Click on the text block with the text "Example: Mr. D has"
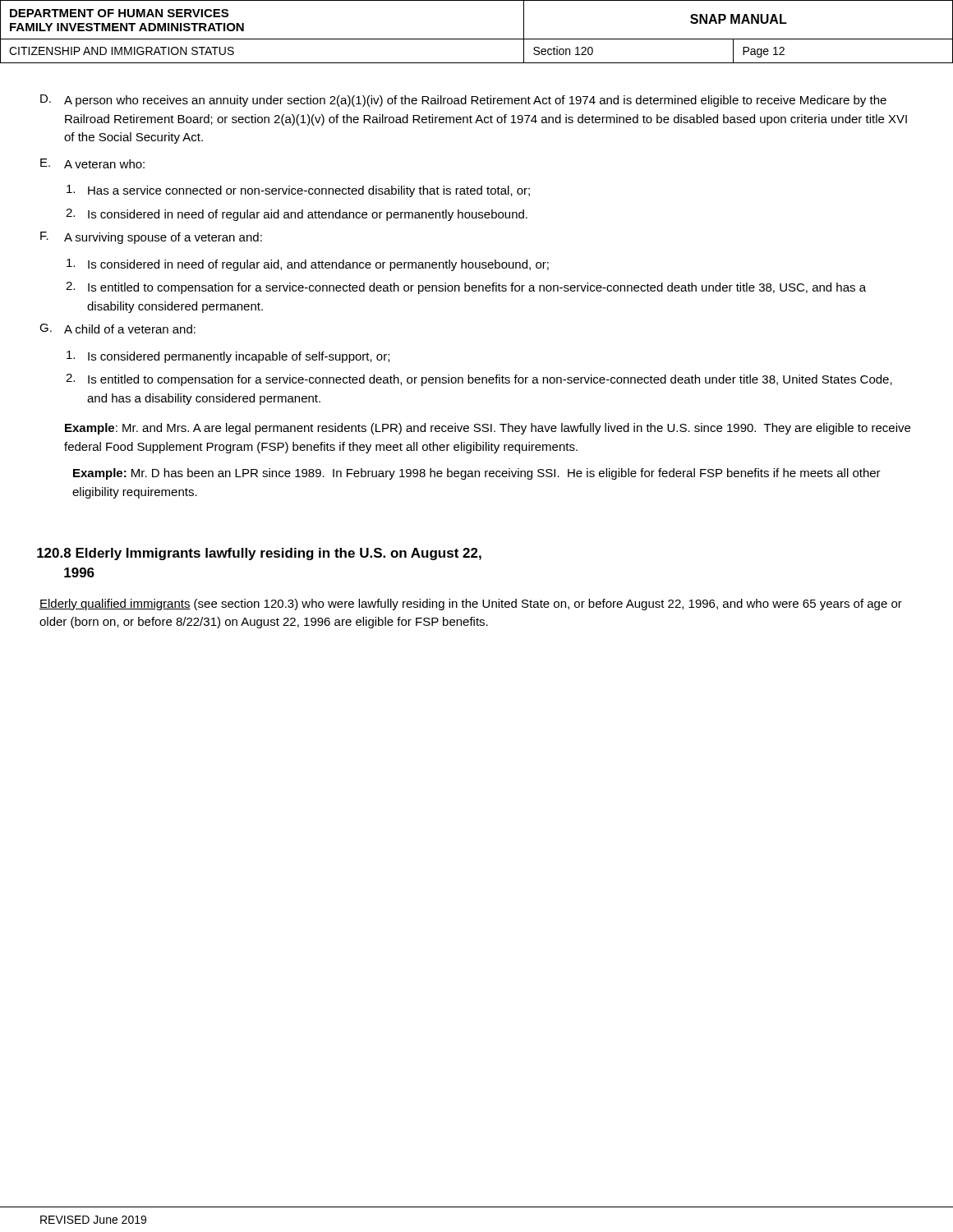Screen dimensions: 1232x953 pos(476,482)
